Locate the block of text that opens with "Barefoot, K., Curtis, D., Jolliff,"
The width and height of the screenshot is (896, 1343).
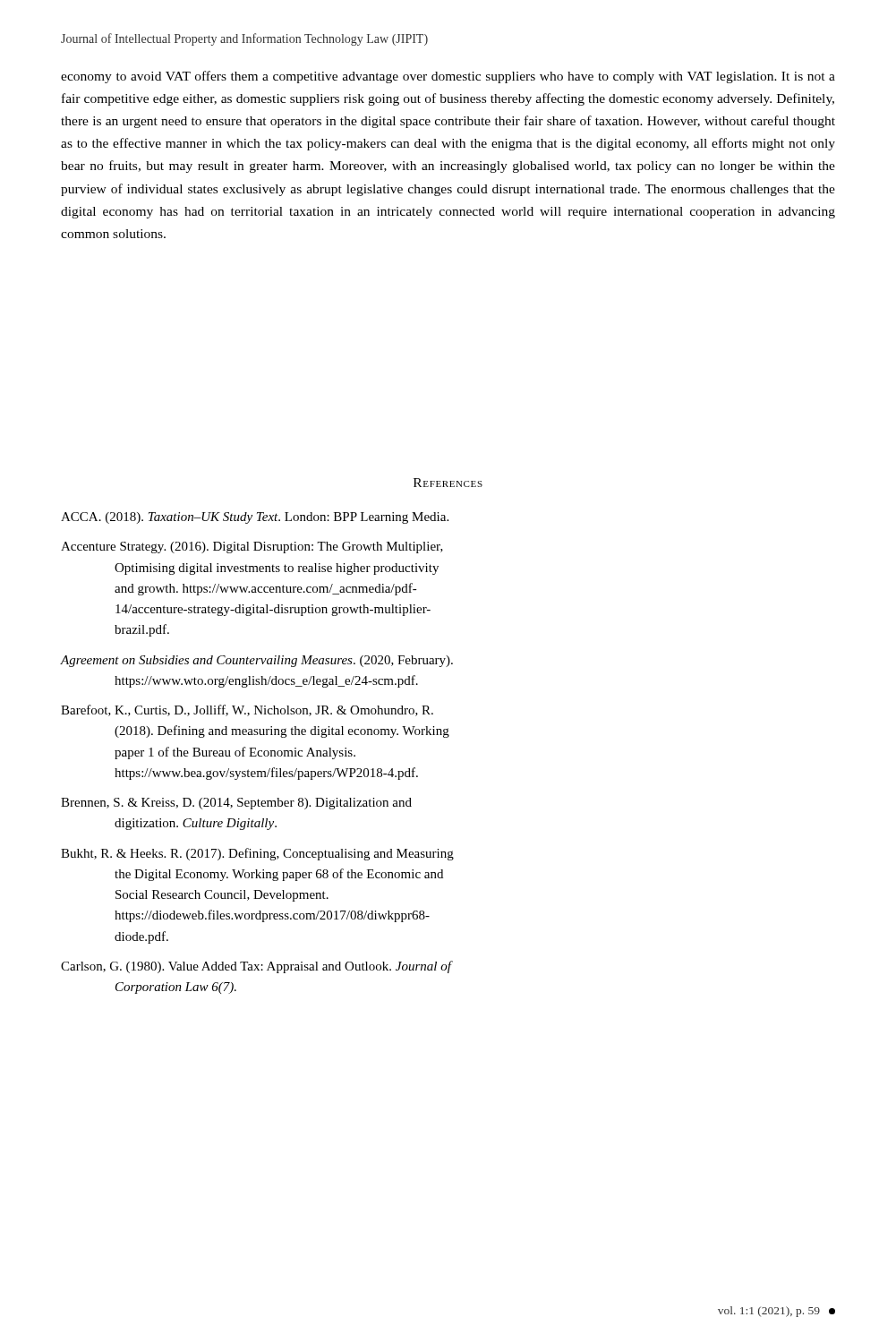[448, 742]
